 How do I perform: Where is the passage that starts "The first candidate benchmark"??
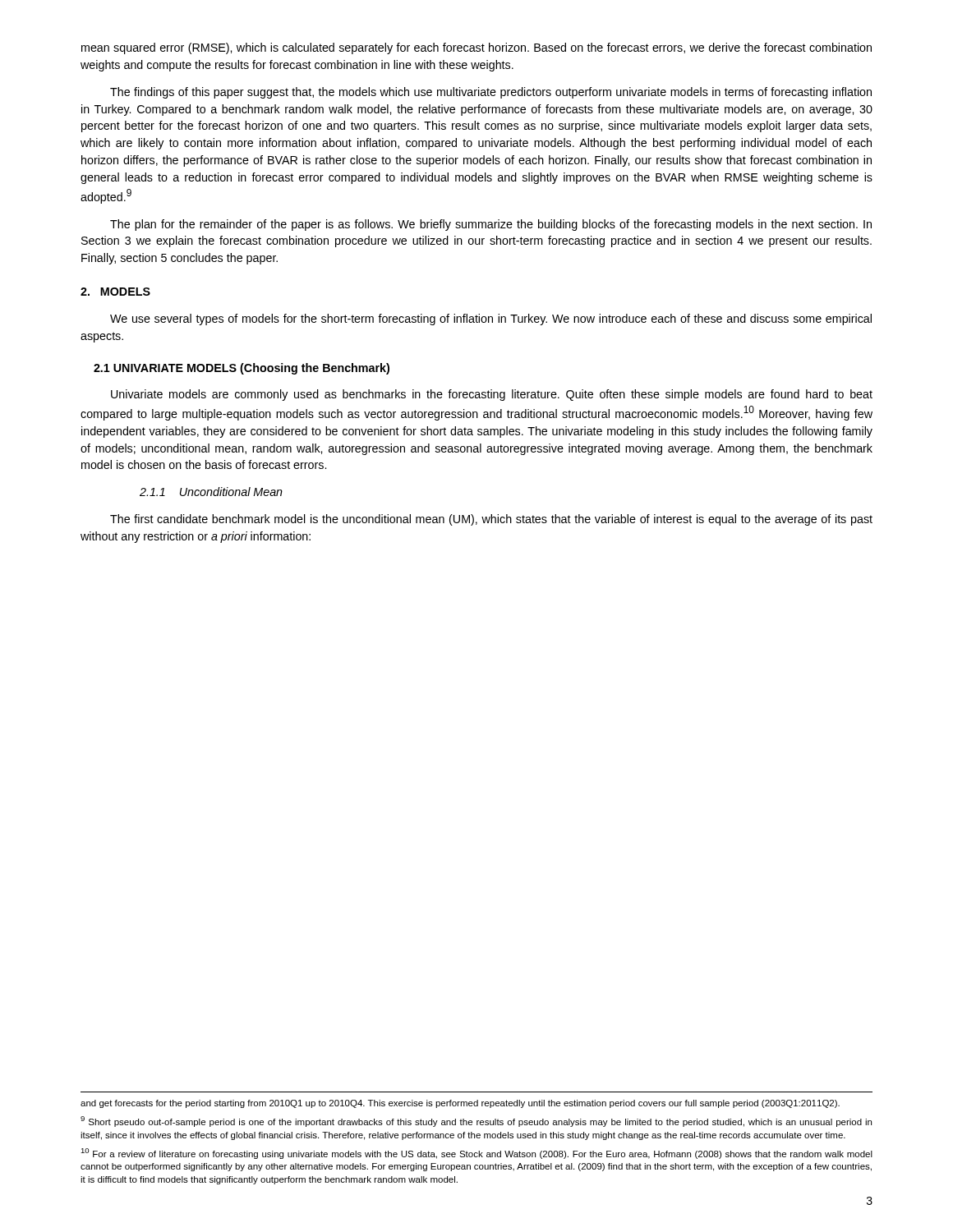(x=476, y=528)
